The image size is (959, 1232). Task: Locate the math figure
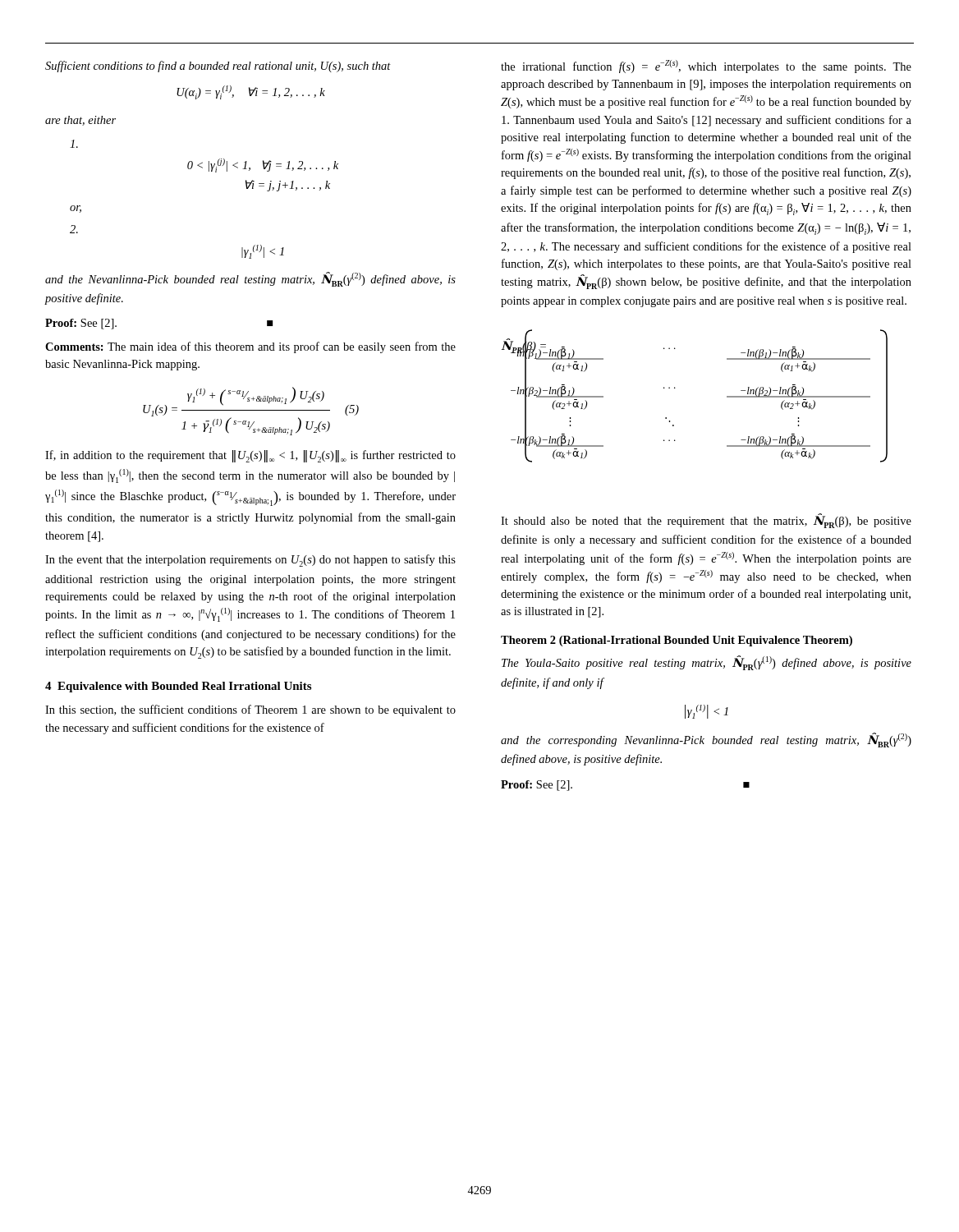[706, 398]
